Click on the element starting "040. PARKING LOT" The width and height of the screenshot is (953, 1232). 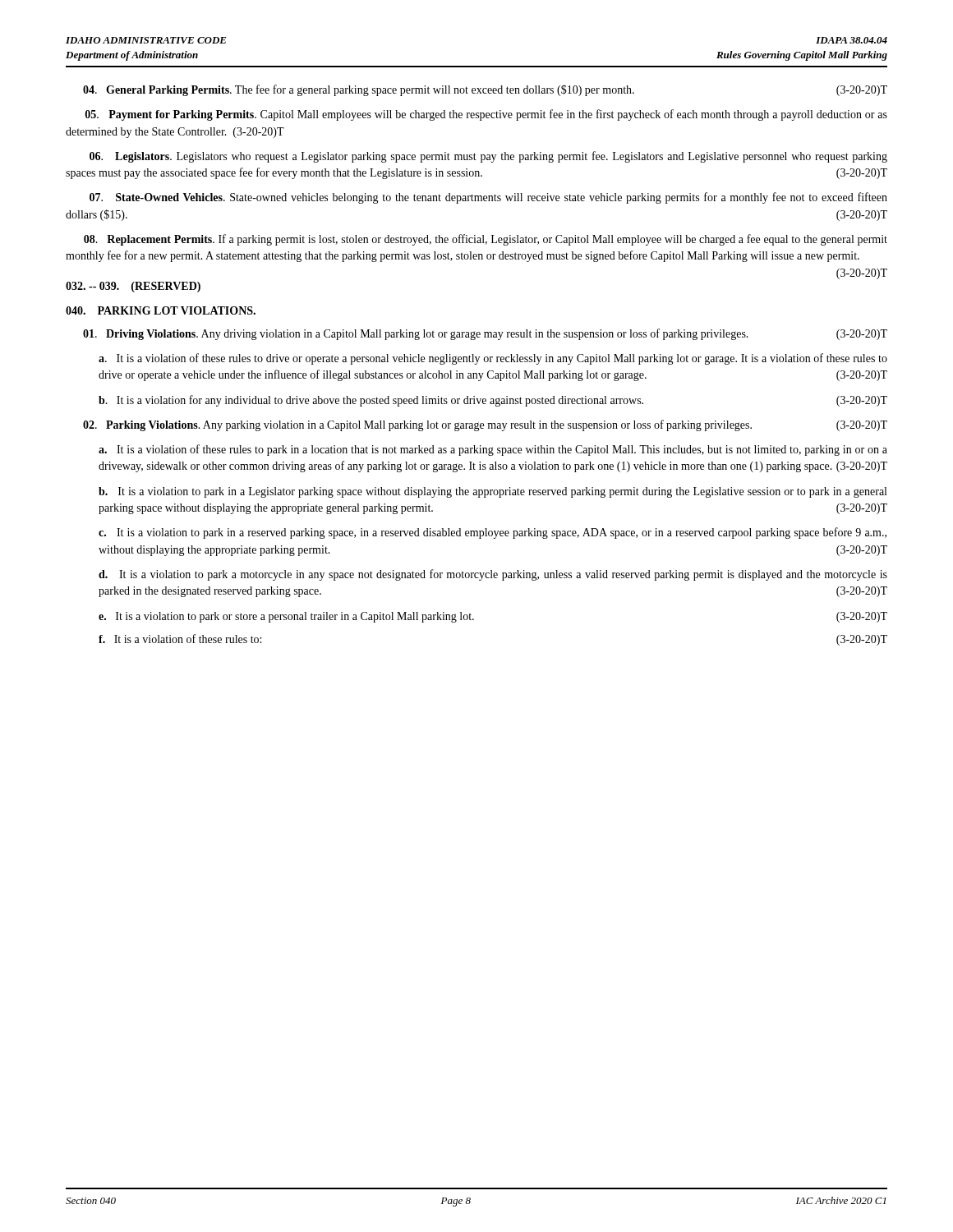click(161, 311)
